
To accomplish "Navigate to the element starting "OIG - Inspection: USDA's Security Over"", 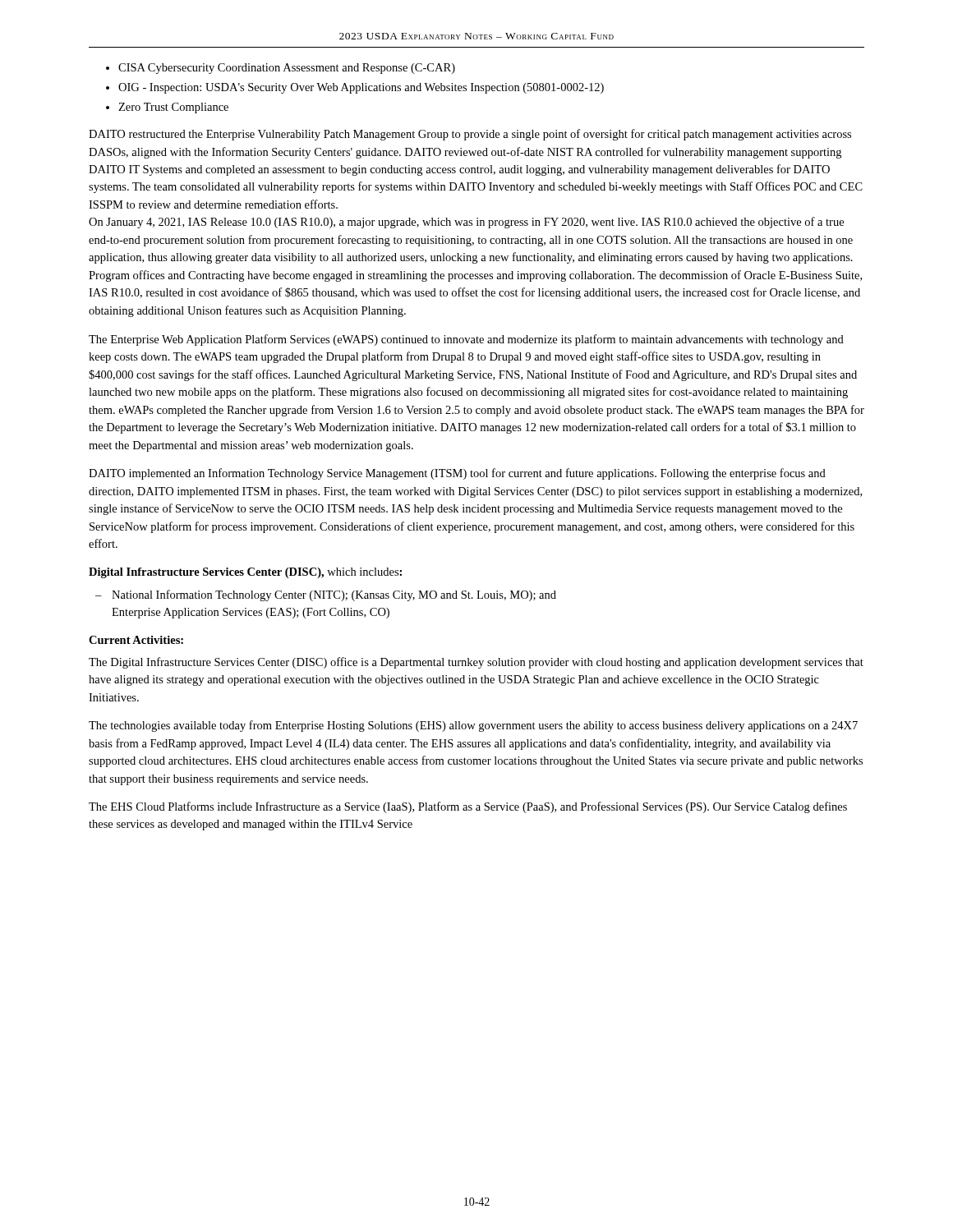I will click(x=361, y=87).
